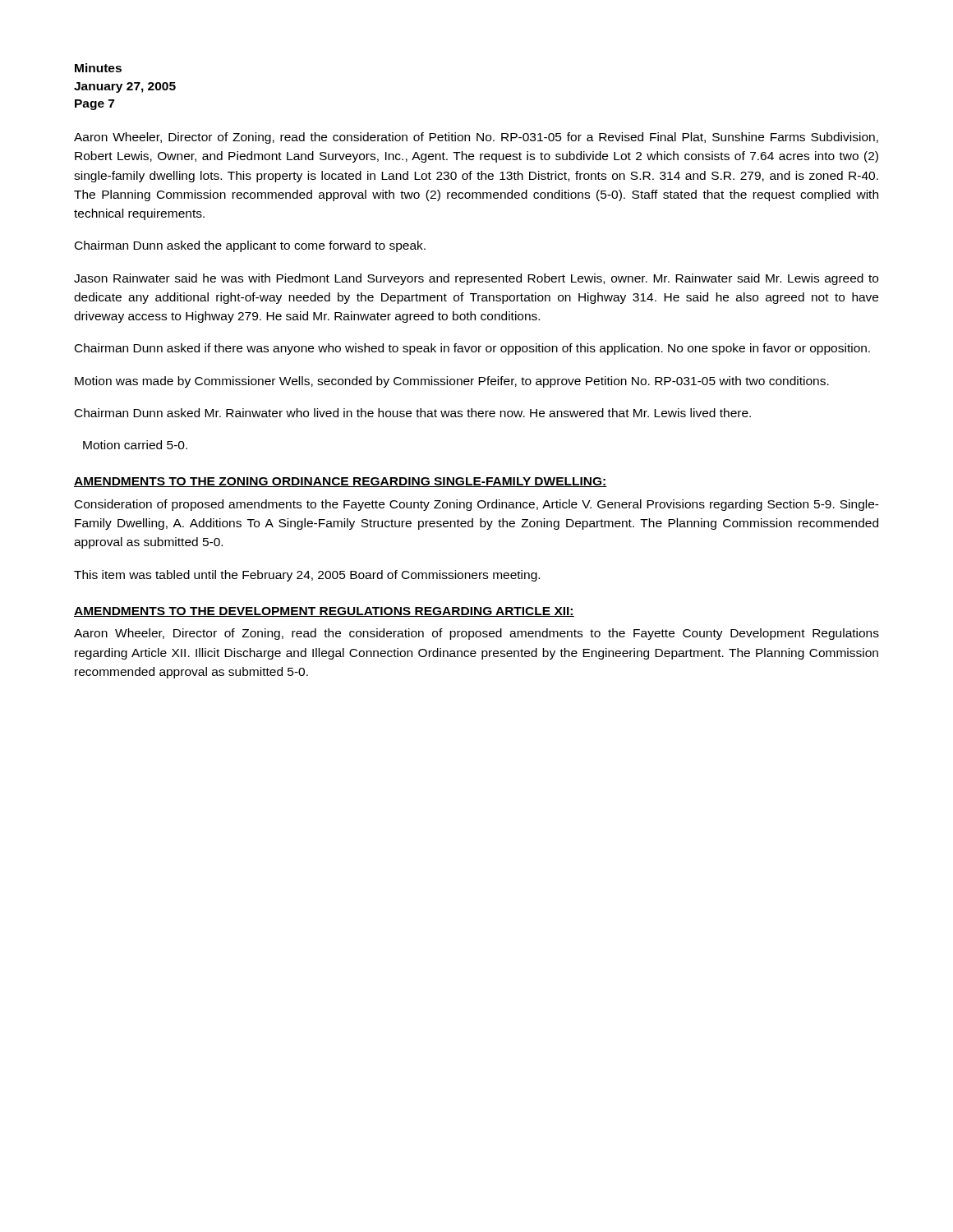Find the text block that says "Jason Rainwater said he was with"

[x=476, y=297]
